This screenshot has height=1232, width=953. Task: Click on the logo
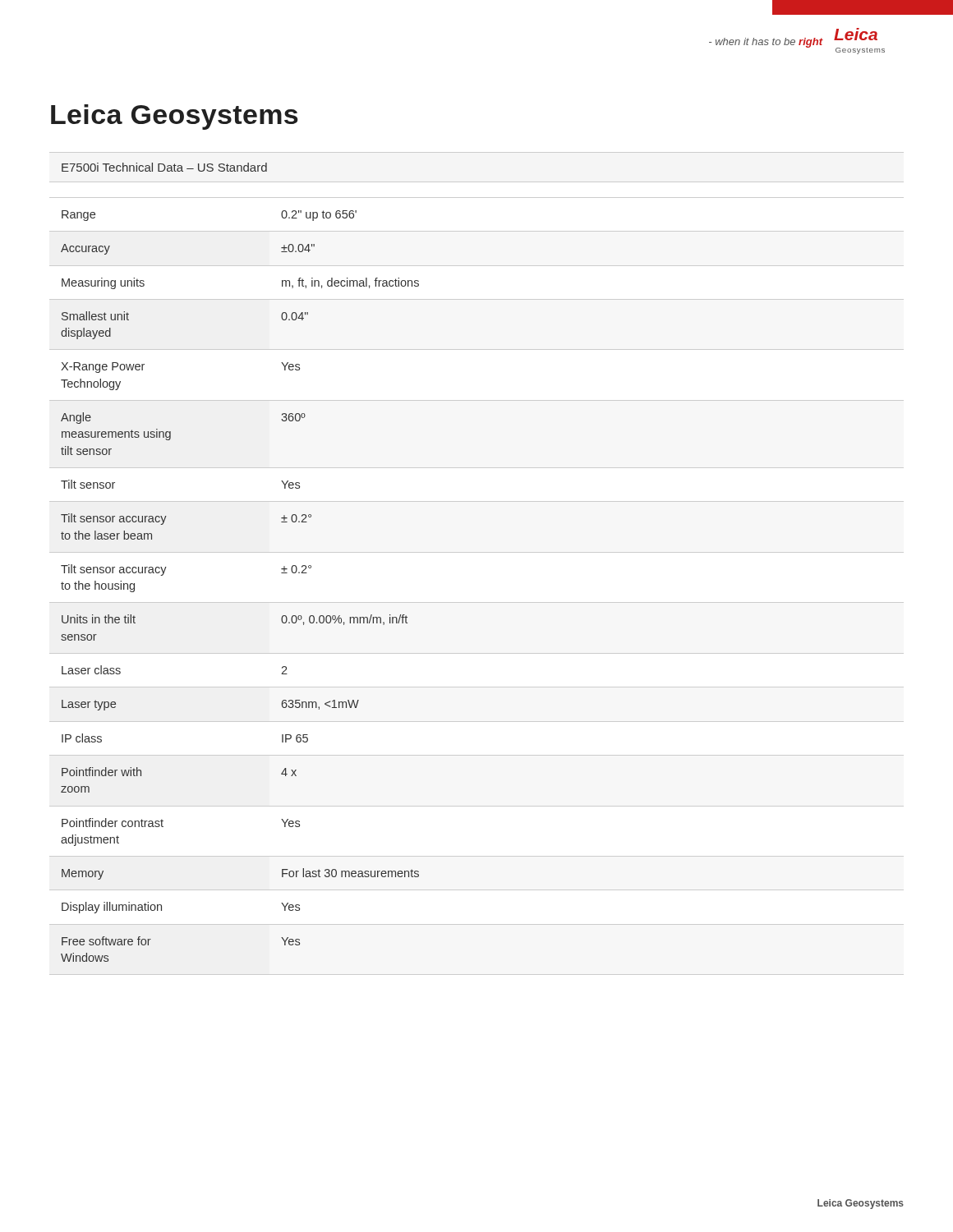[x=808, y=42]
